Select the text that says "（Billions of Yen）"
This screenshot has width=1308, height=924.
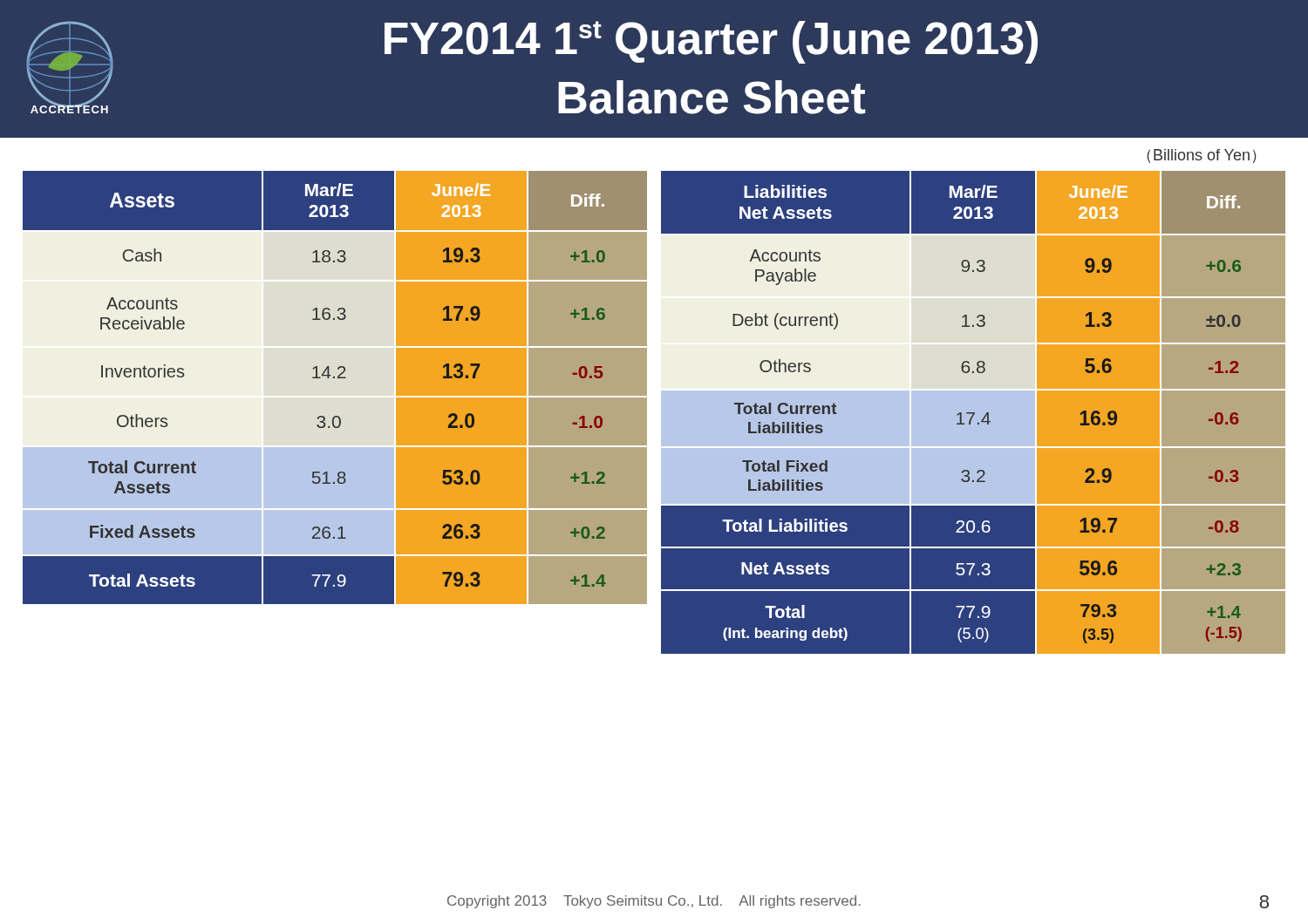(x=1202, y=155)
